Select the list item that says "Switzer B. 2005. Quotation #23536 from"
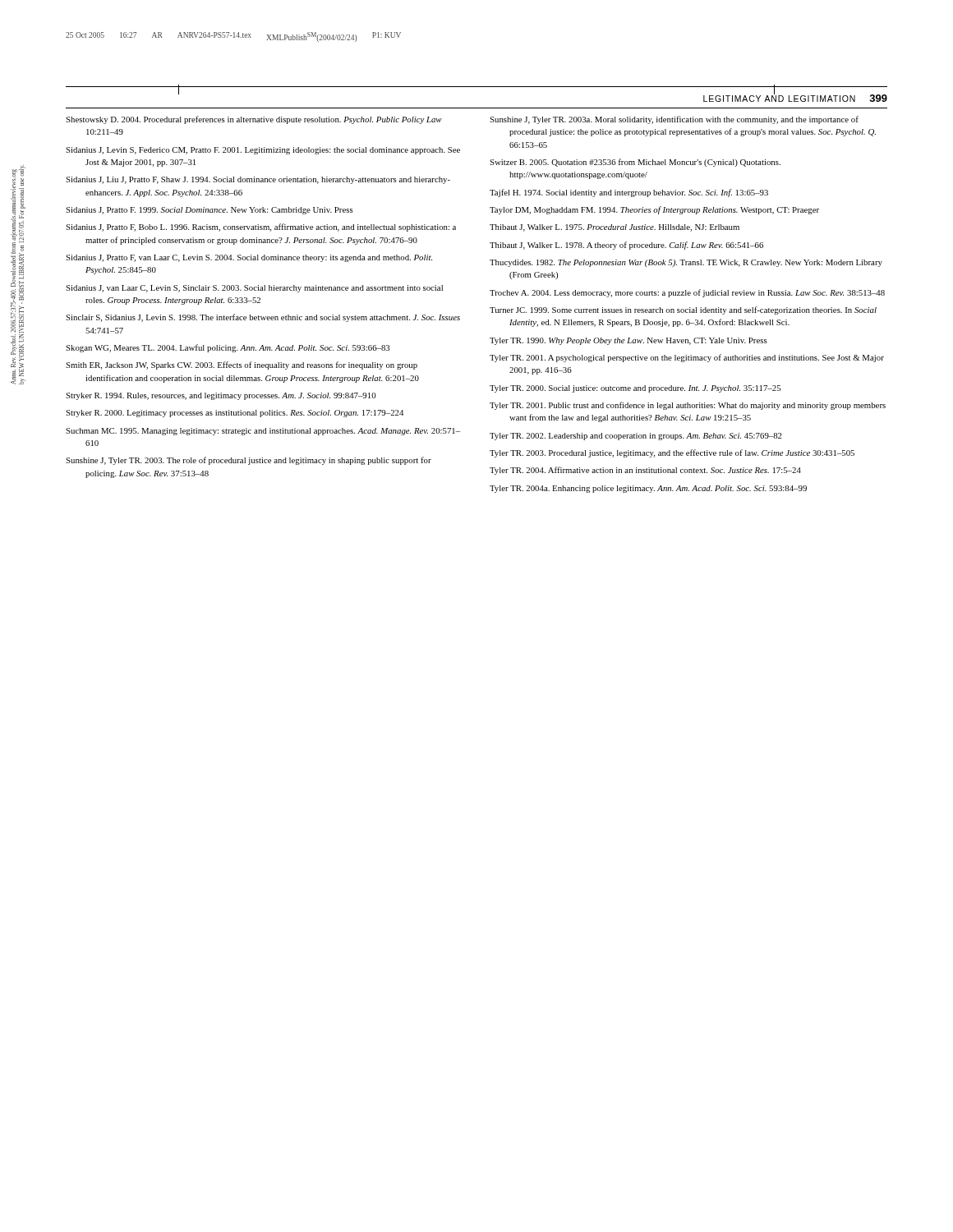 [635, 168]
